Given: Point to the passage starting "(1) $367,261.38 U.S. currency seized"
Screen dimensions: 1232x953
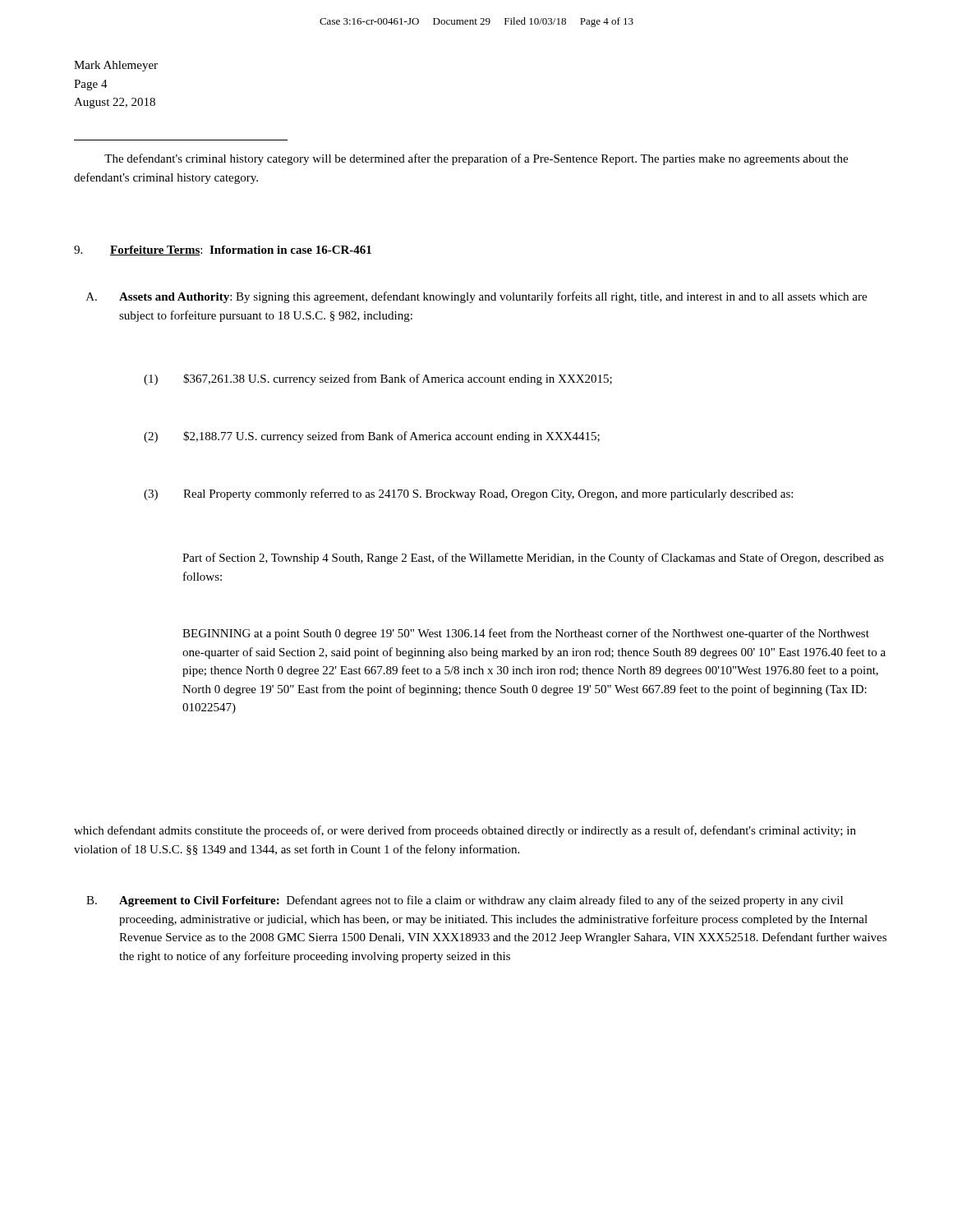Looking at the screenshot, I should 378,379.
